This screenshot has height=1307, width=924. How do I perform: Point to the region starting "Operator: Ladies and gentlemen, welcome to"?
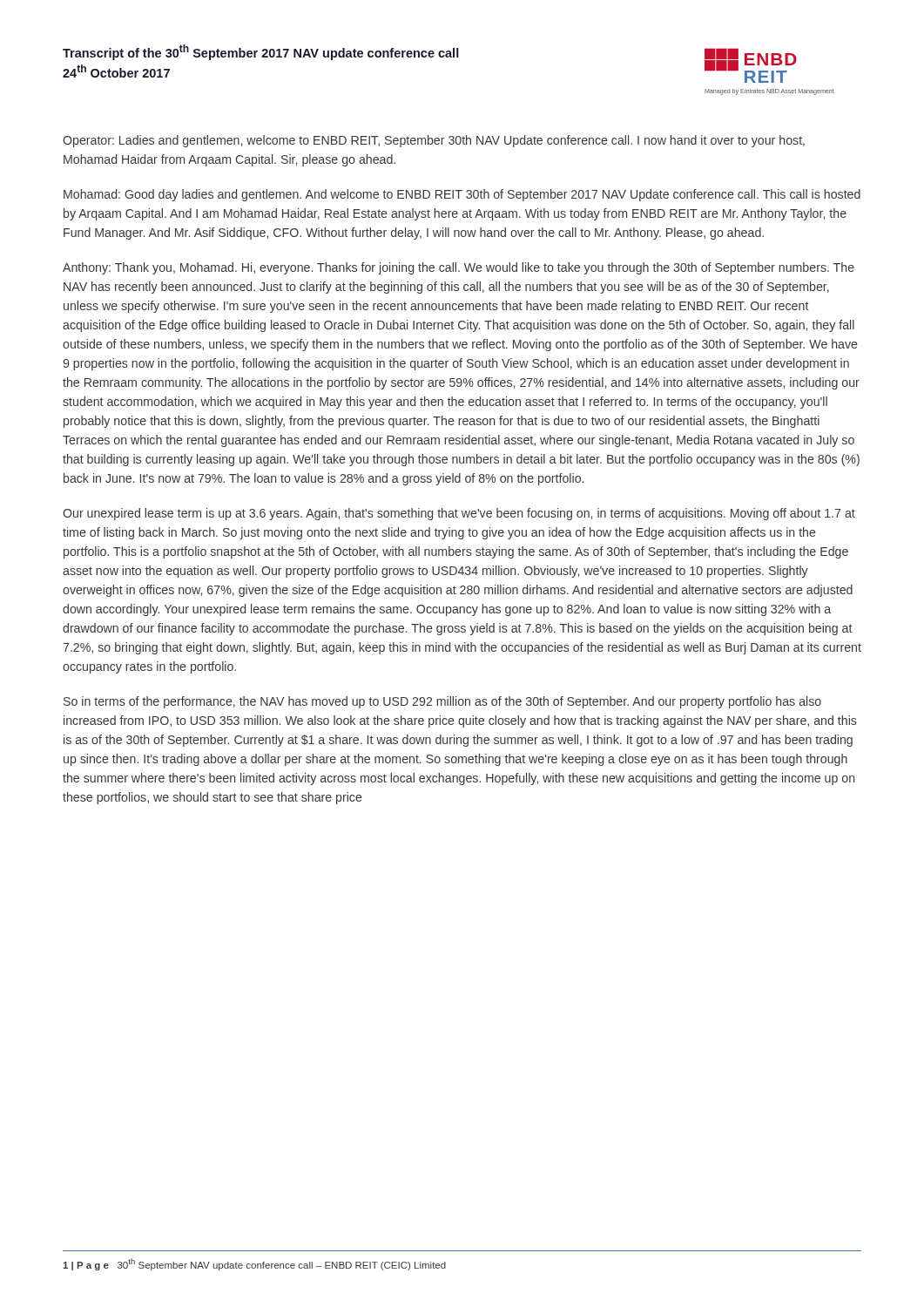point(434,150)
